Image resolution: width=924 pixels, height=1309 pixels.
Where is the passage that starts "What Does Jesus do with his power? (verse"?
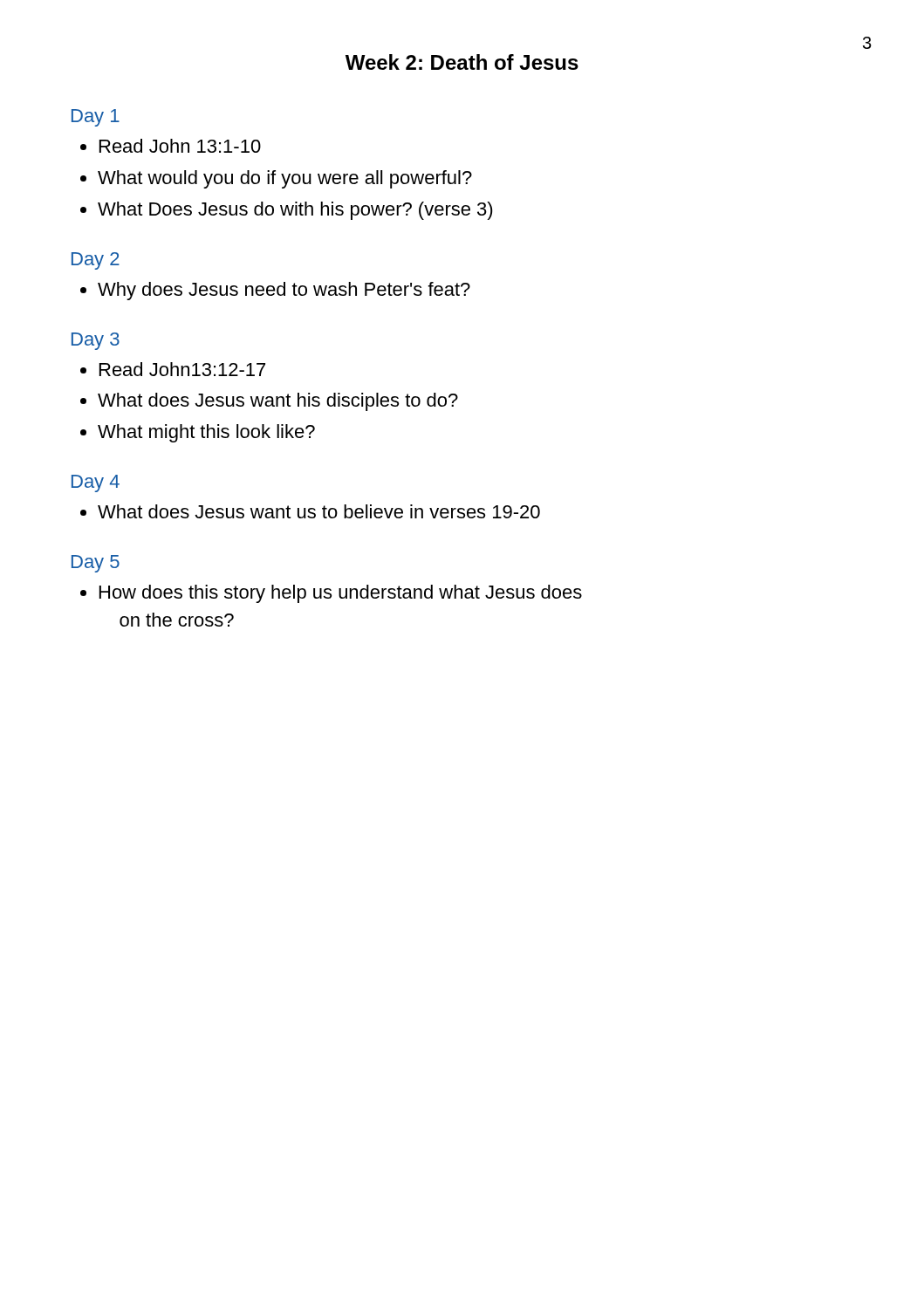click(296, 209)
